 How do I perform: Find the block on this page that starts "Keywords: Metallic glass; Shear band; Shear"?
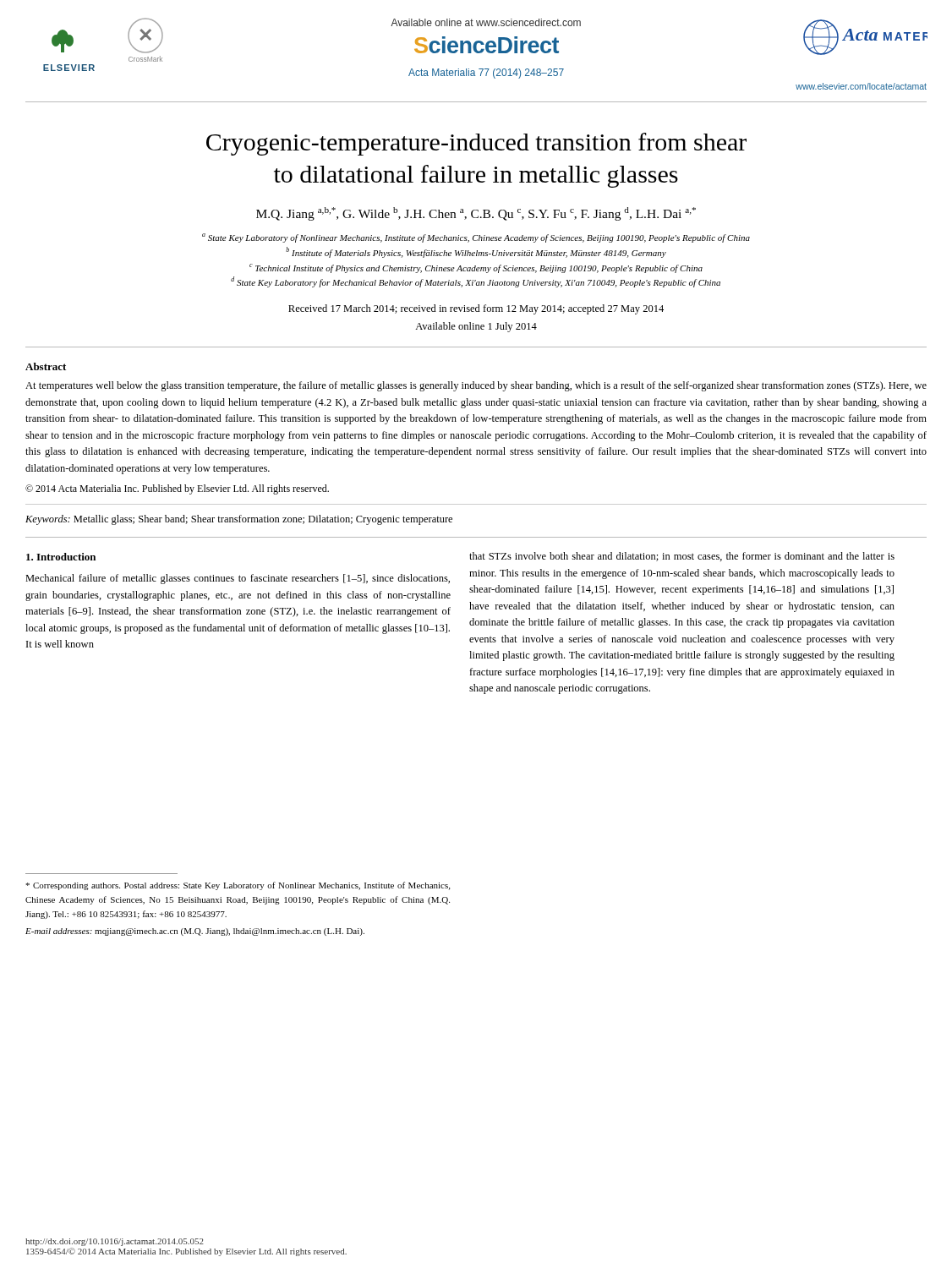239,519
